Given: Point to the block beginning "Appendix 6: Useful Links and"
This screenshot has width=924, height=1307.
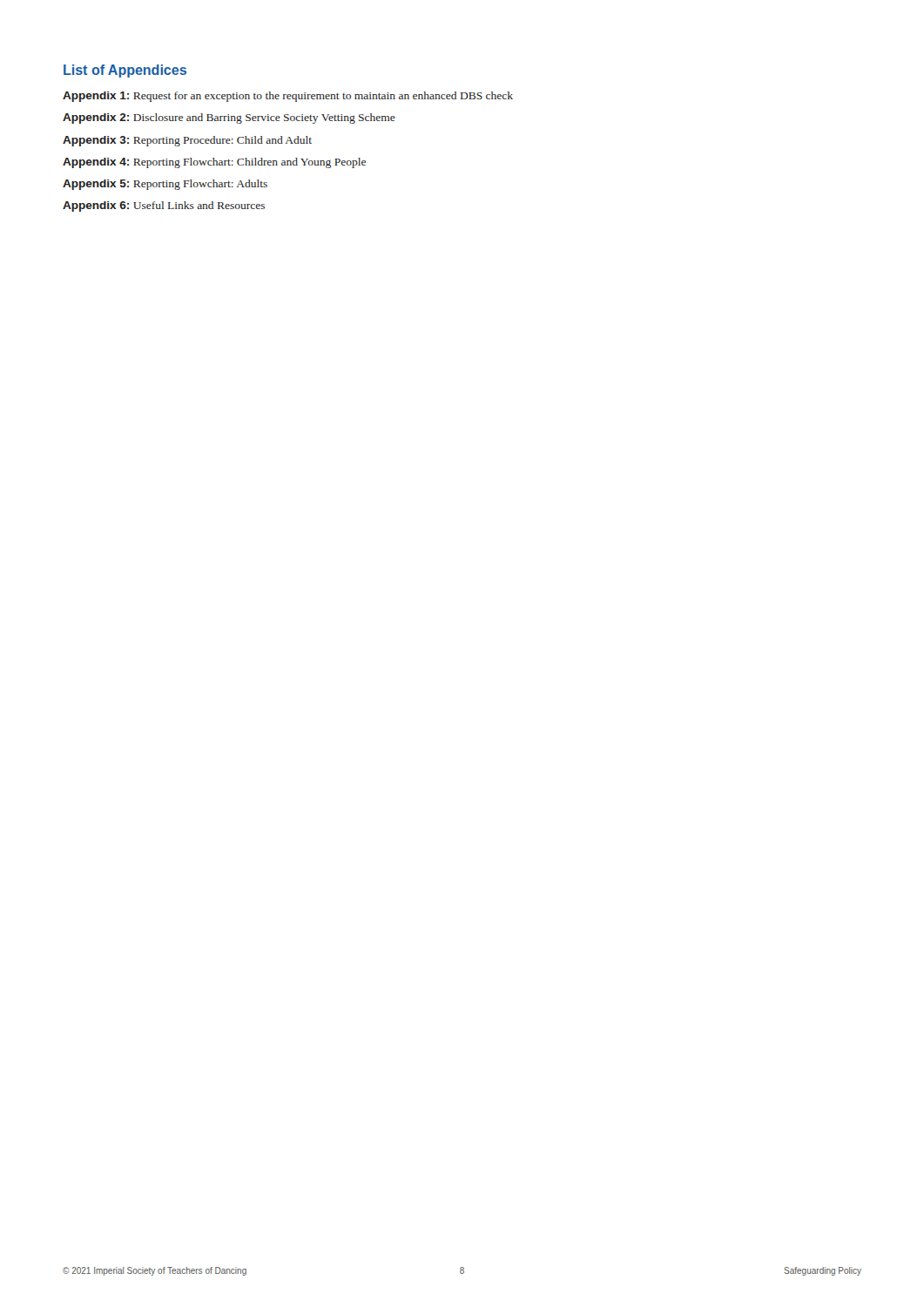Looking at the screenshot, I should point(164,205).
